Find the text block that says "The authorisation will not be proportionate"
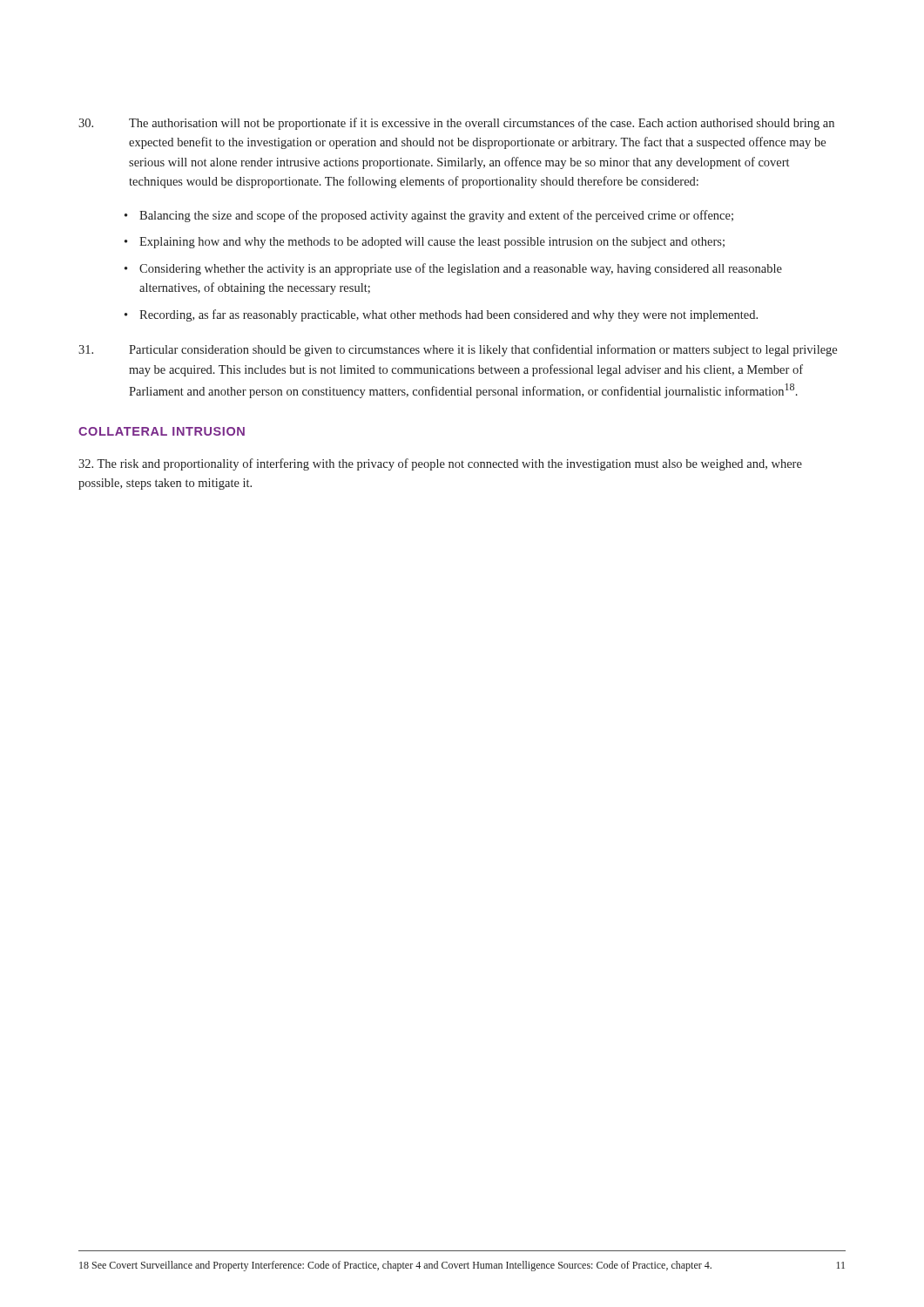Image resolution: width=924 pixels, height=1307 pixels. click(x=462, y=152)
